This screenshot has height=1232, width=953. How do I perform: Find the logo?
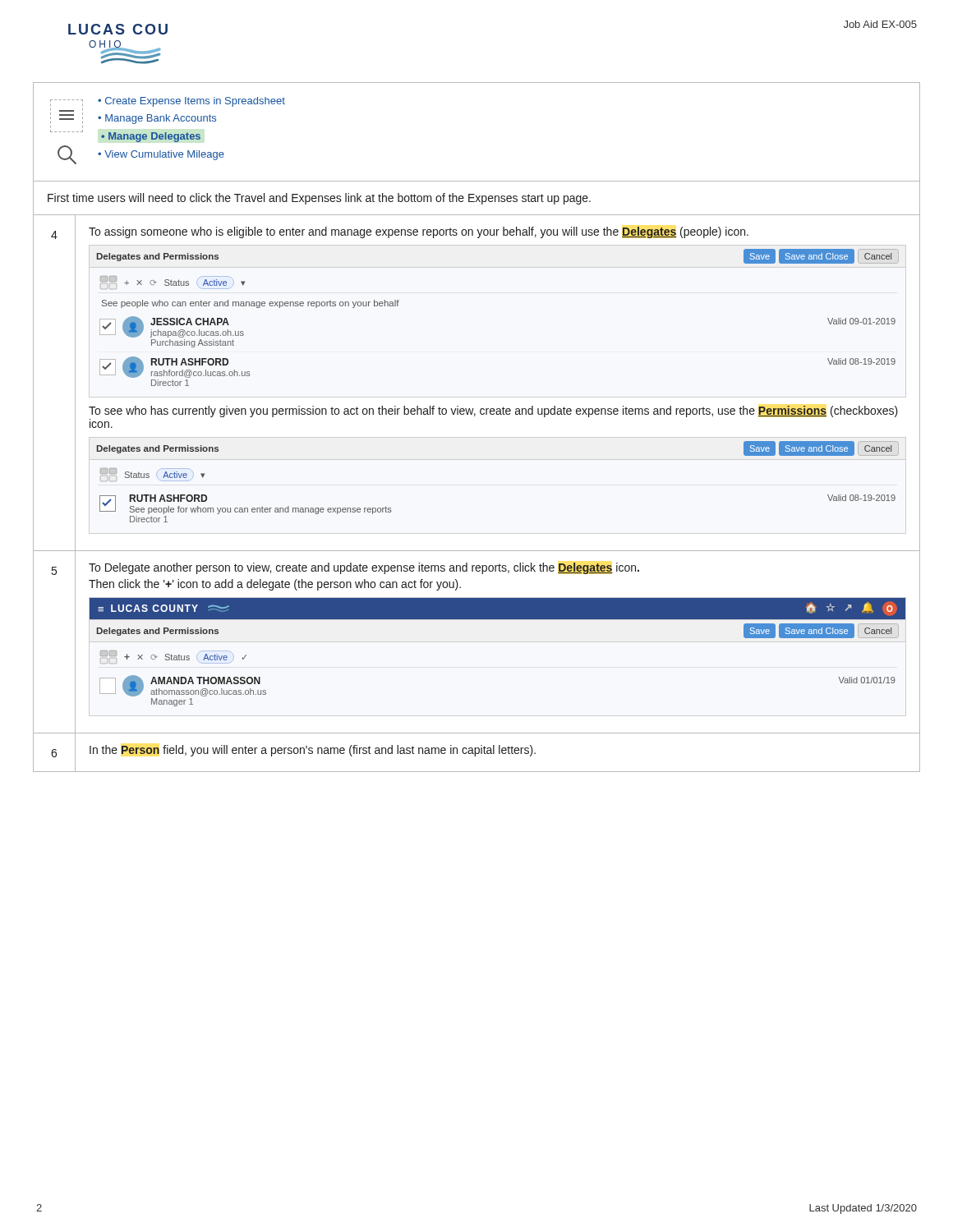coord(102,42)
